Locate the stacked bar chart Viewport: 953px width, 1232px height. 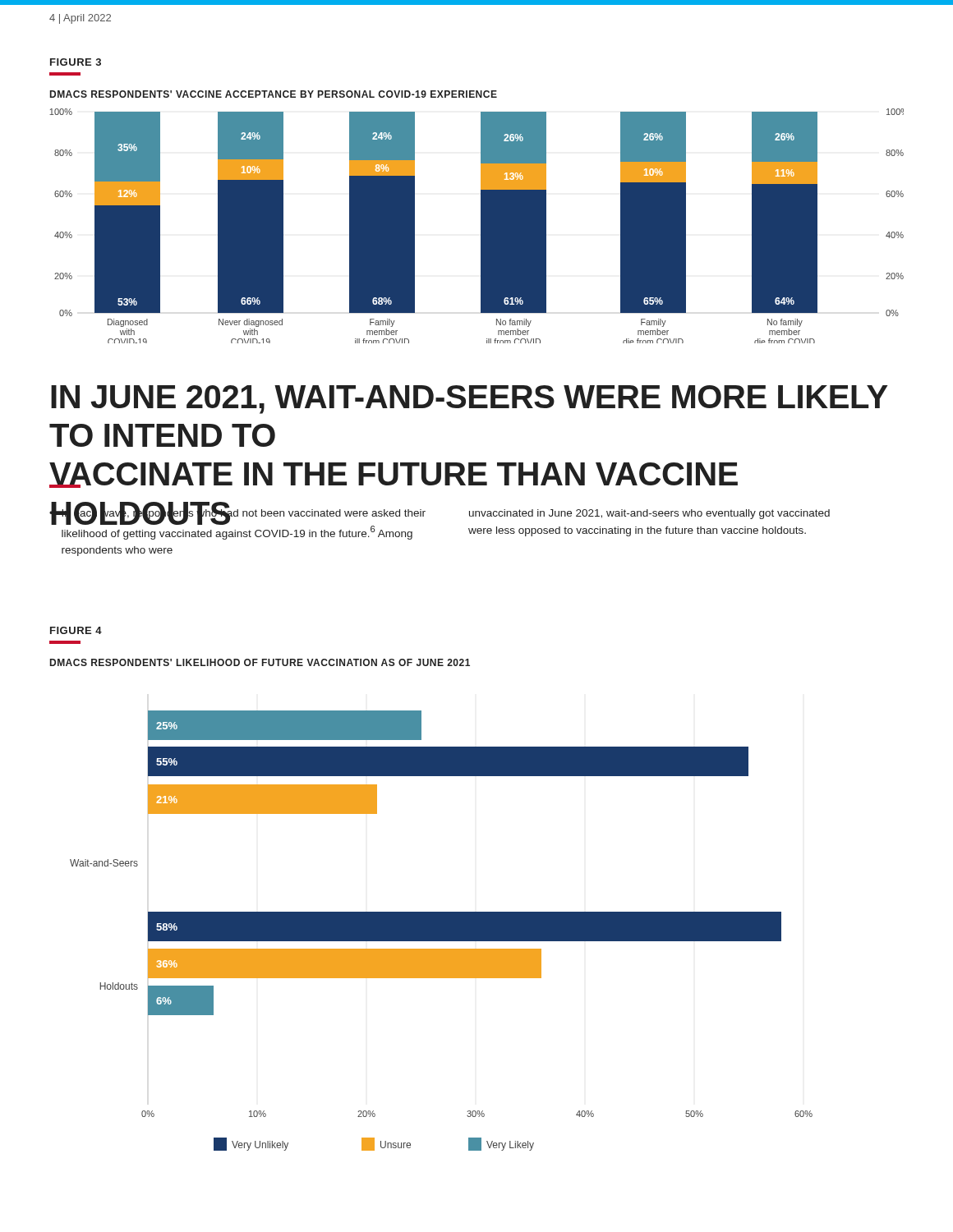pos(476,224)
